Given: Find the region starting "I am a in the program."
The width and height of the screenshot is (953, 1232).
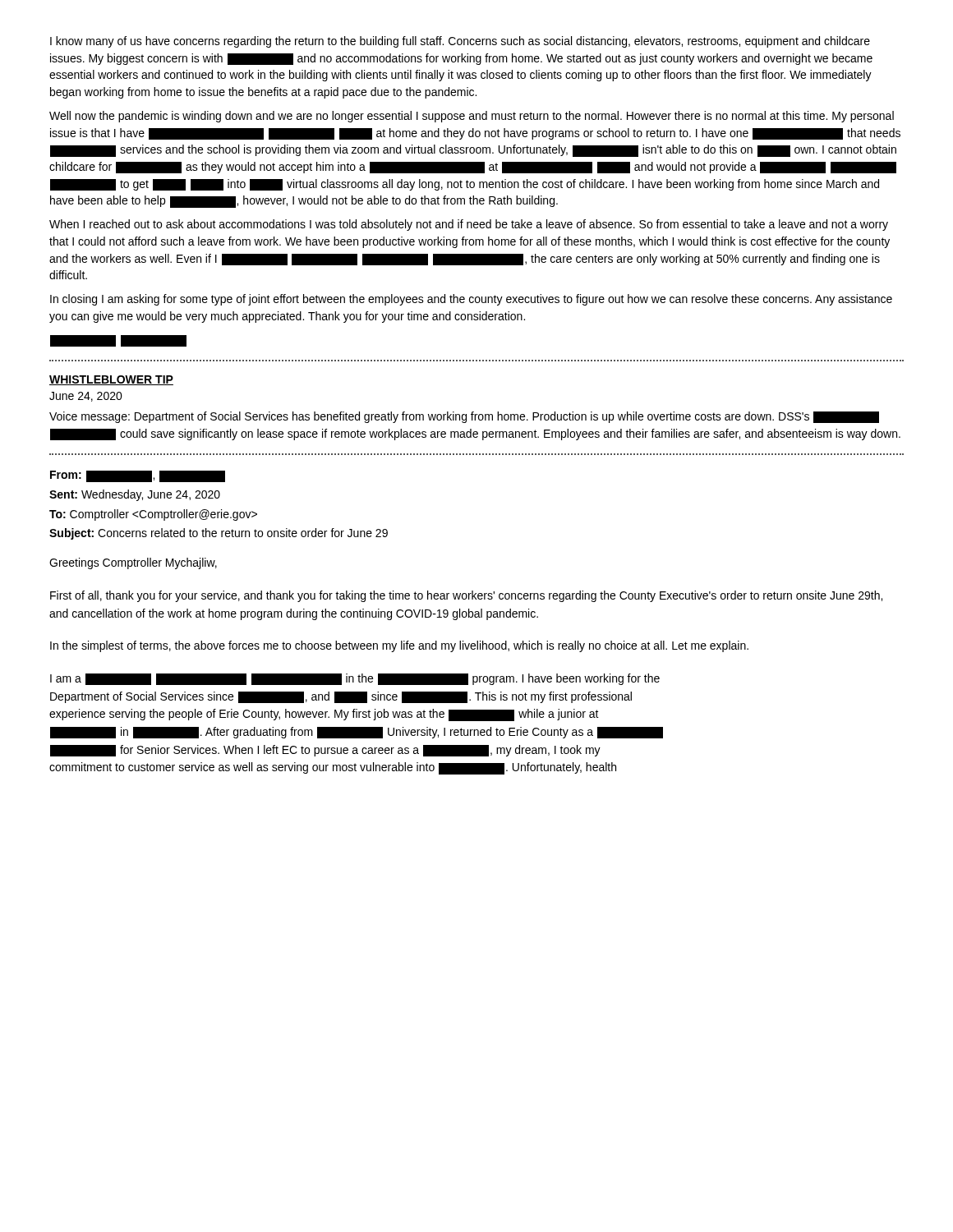Looking at the screenshot, I should (356, 723).
